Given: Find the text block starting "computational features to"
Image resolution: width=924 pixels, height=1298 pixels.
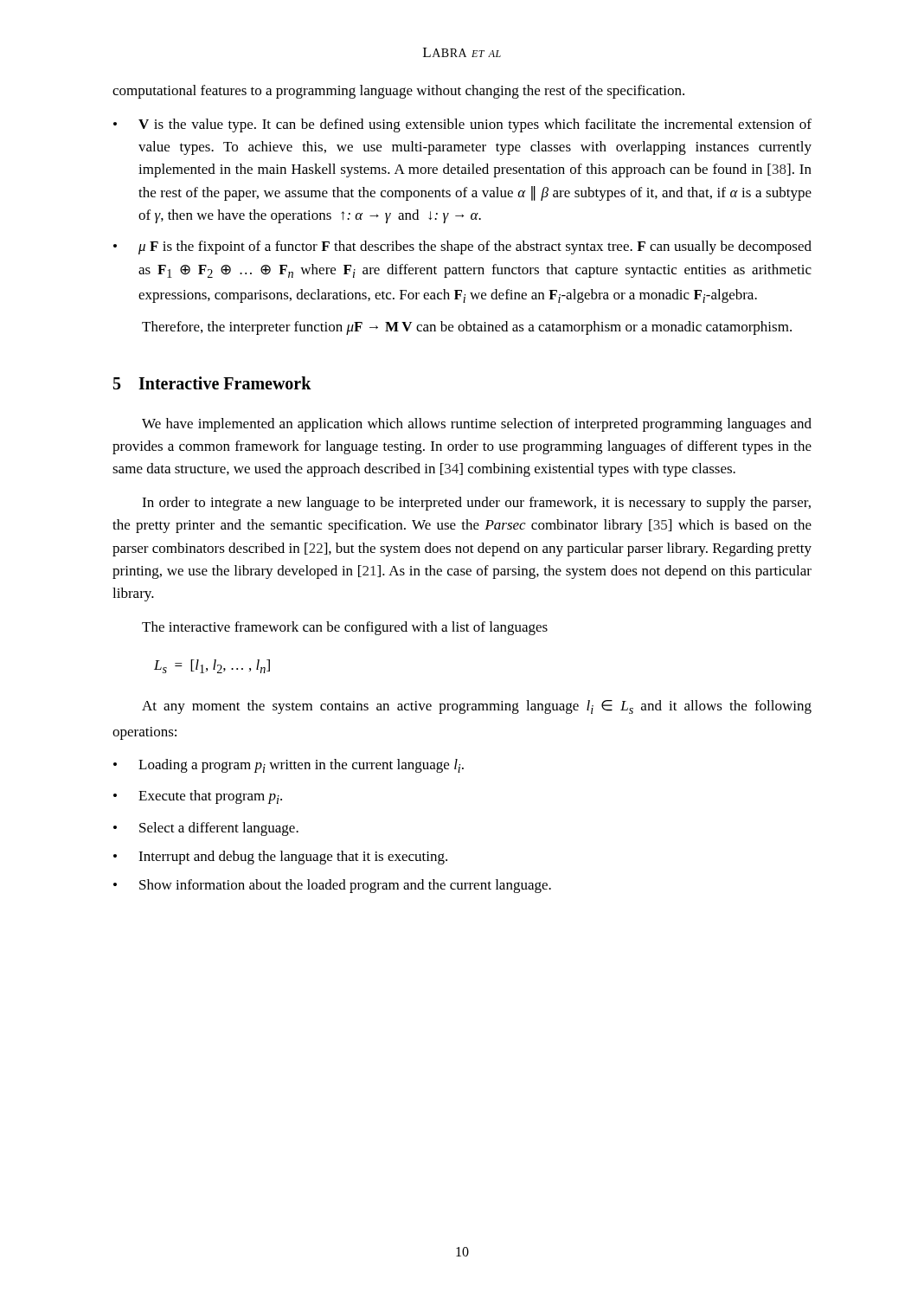Looking at the screenshot, I should [x=399, y=91].
